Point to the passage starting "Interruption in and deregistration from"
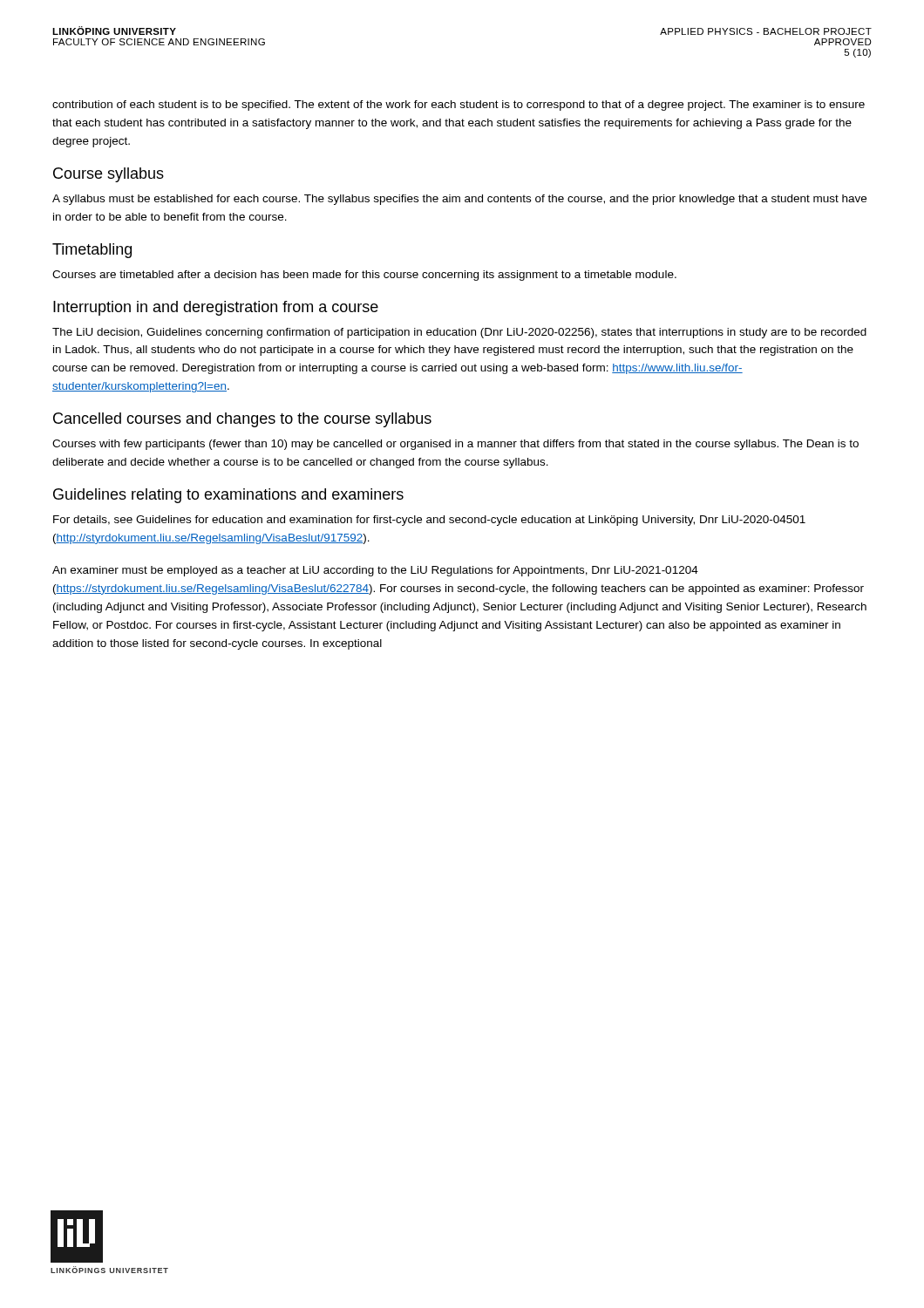Screen dimensions: 1308x924 pos(215,307)
